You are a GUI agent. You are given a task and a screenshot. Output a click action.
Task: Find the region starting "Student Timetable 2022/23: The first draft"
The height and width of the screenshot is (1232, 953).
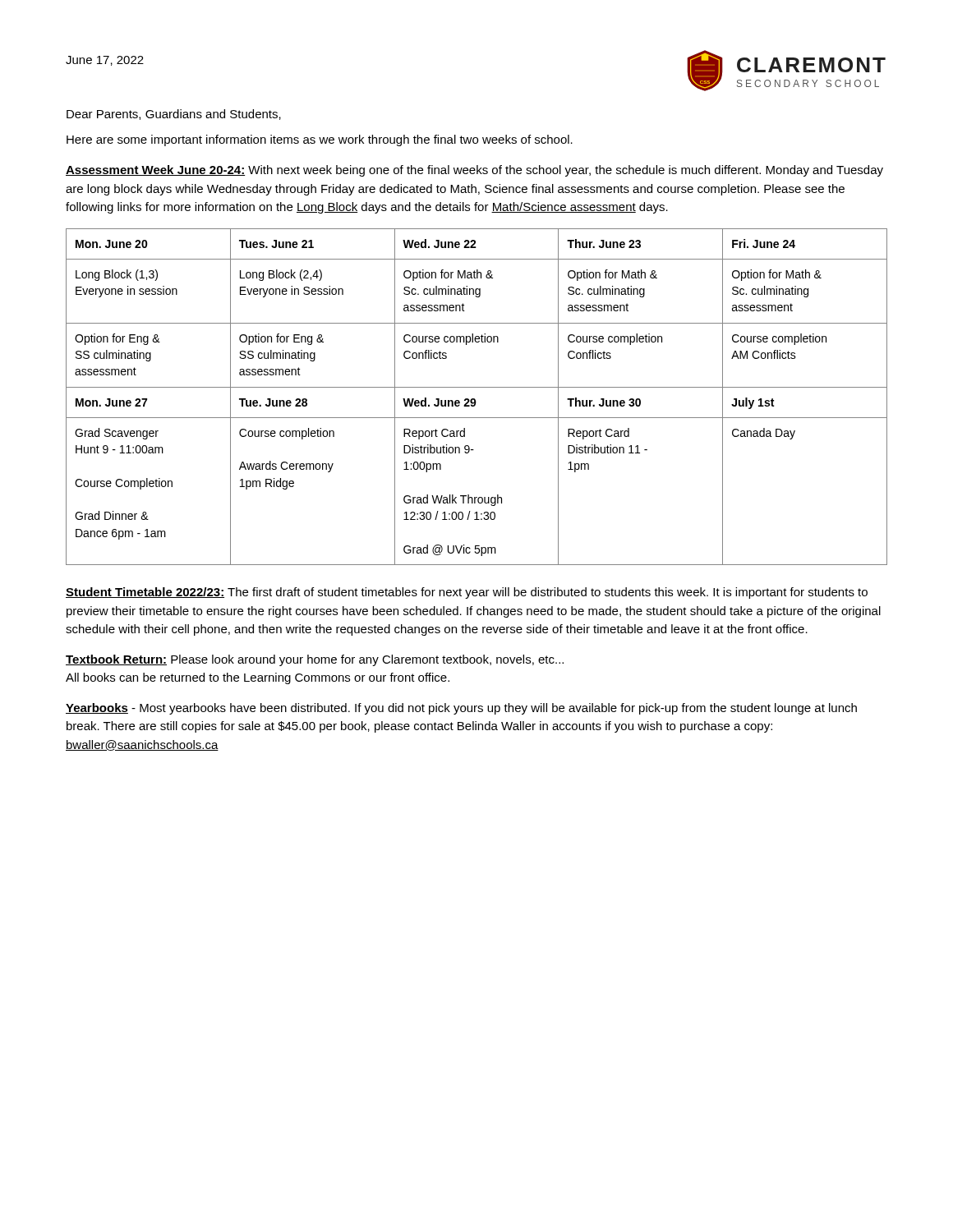(473, 610)
